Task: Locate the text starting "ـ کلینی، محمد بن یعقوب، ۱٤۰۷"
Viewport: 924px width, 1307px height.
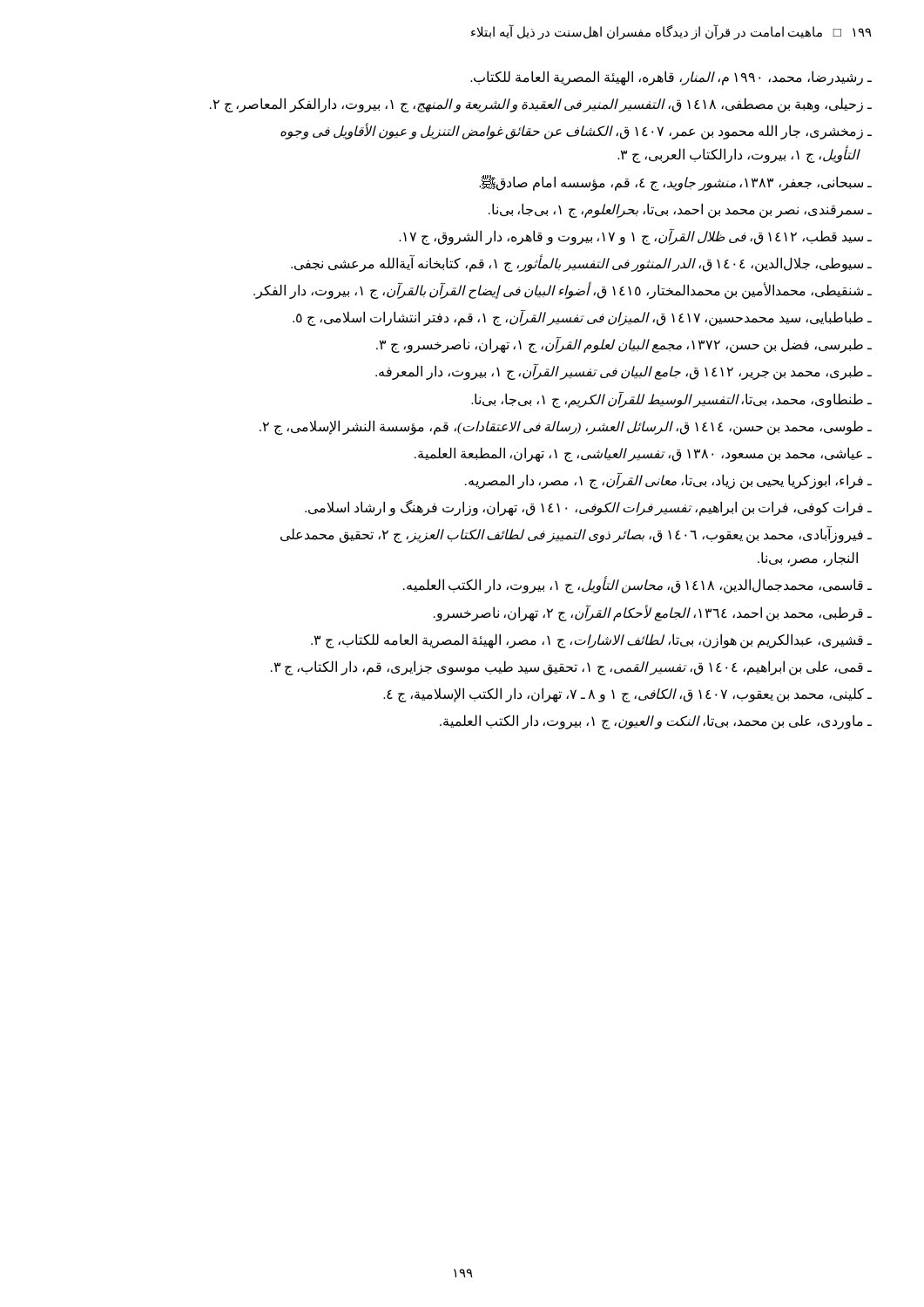Action: tap(627, 694)
